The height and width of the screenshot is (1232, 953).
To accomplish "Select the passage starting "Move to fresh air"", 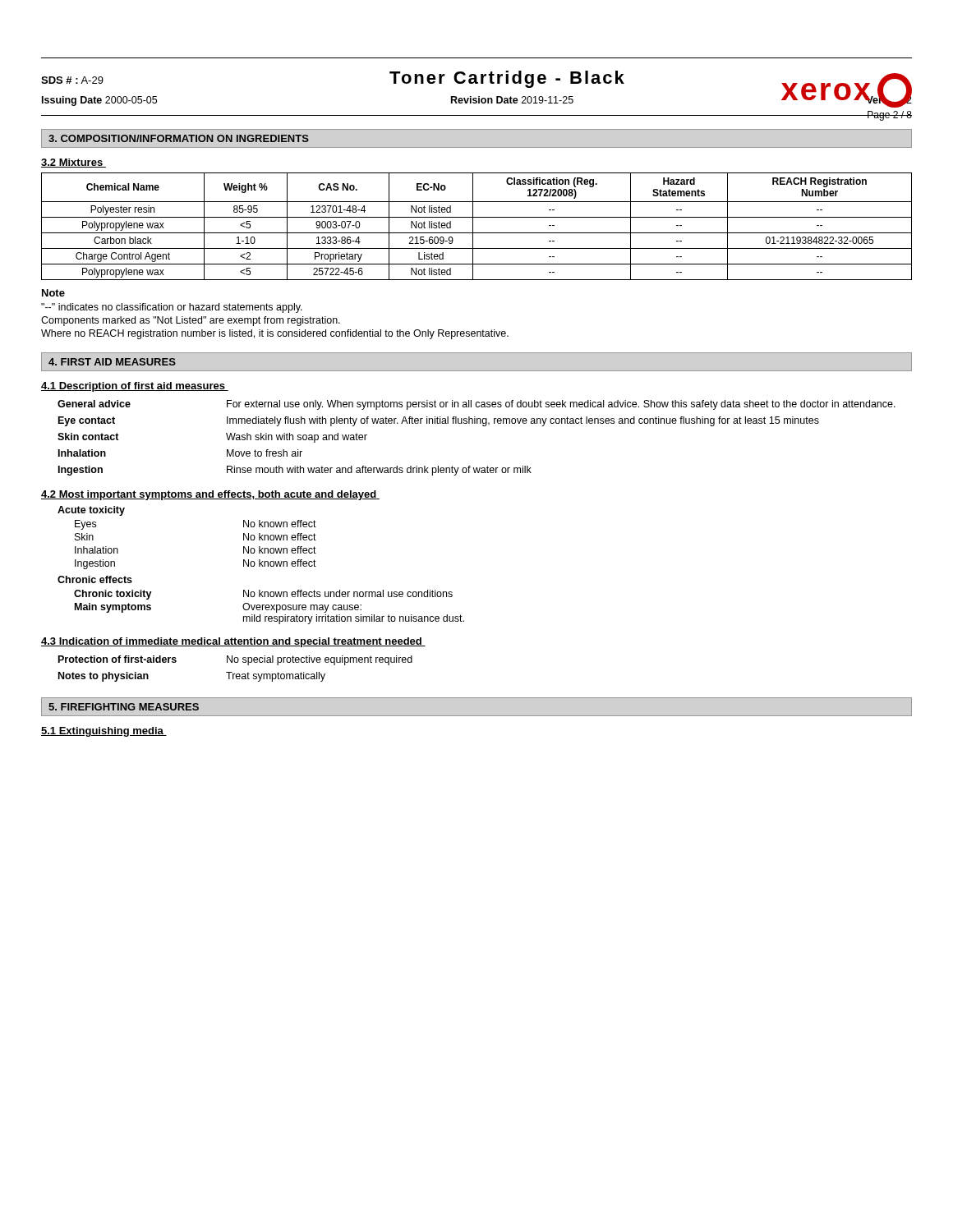I will coord(264,453).
